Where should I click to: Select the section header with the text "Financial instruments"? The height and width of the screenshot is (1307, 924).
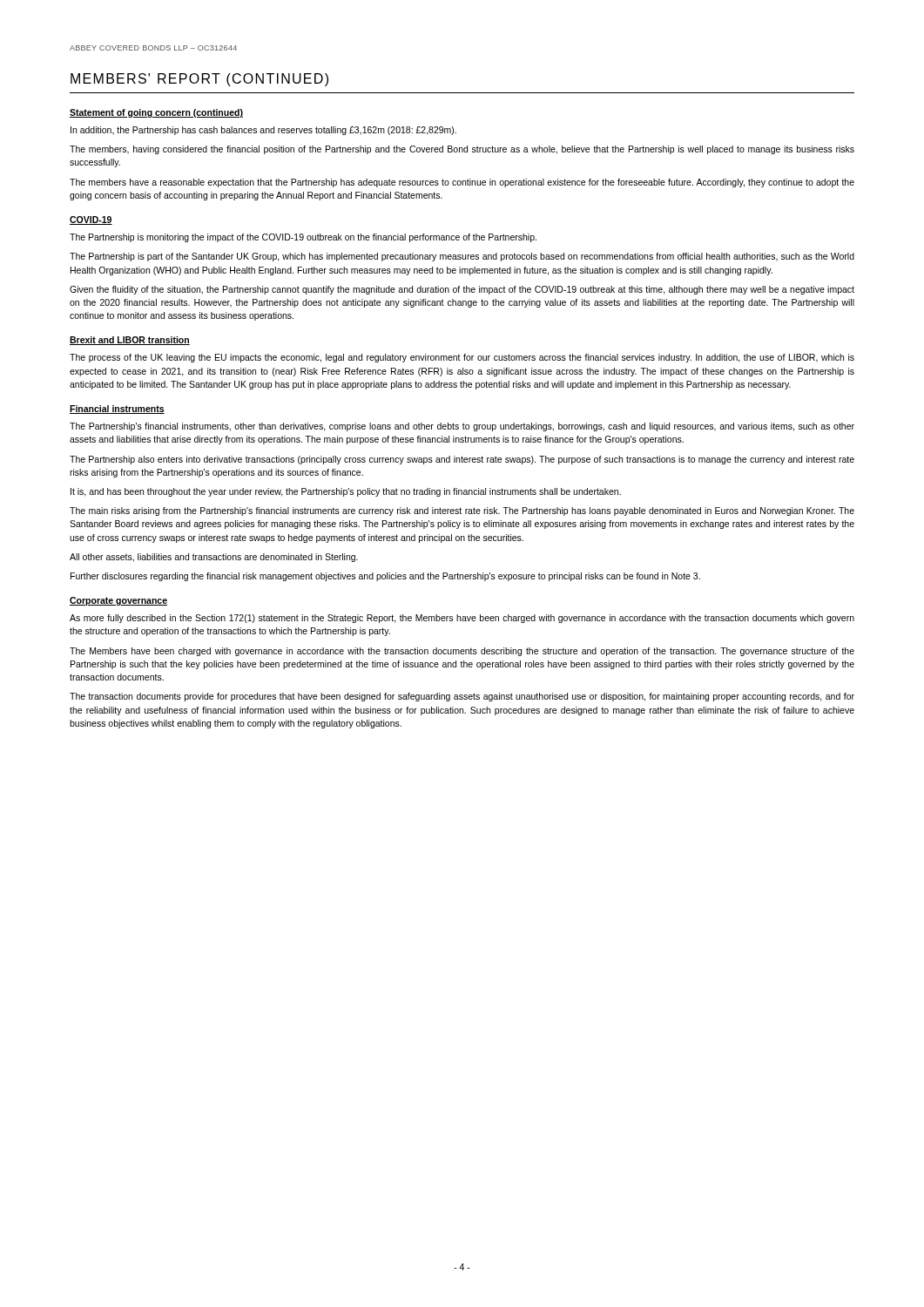pyautogui.click(x=117, y=409)
